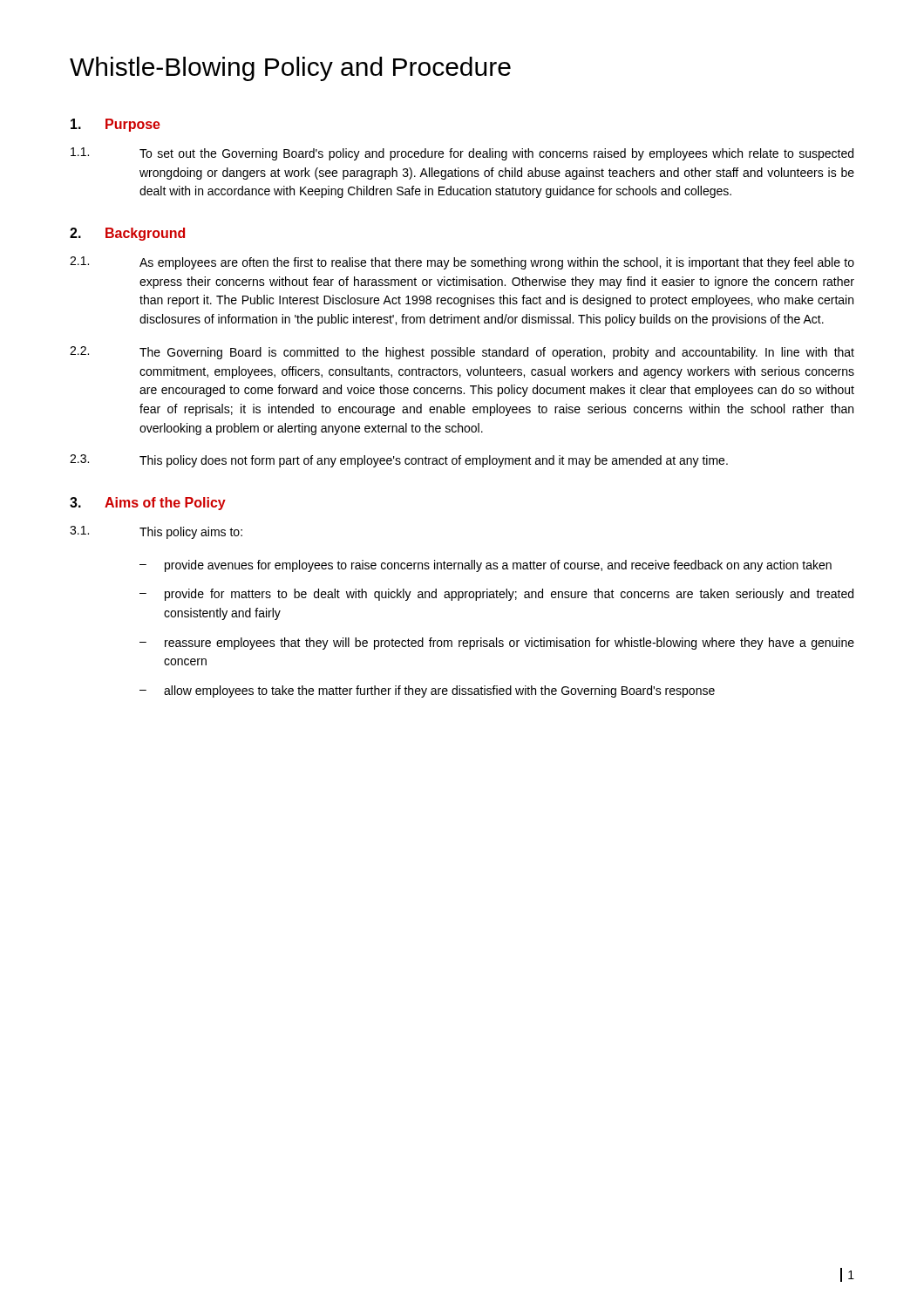Screen dimensions: 1308x924
Task: Click where it says "1. Purpose"
Action: [x=115, y=125]
